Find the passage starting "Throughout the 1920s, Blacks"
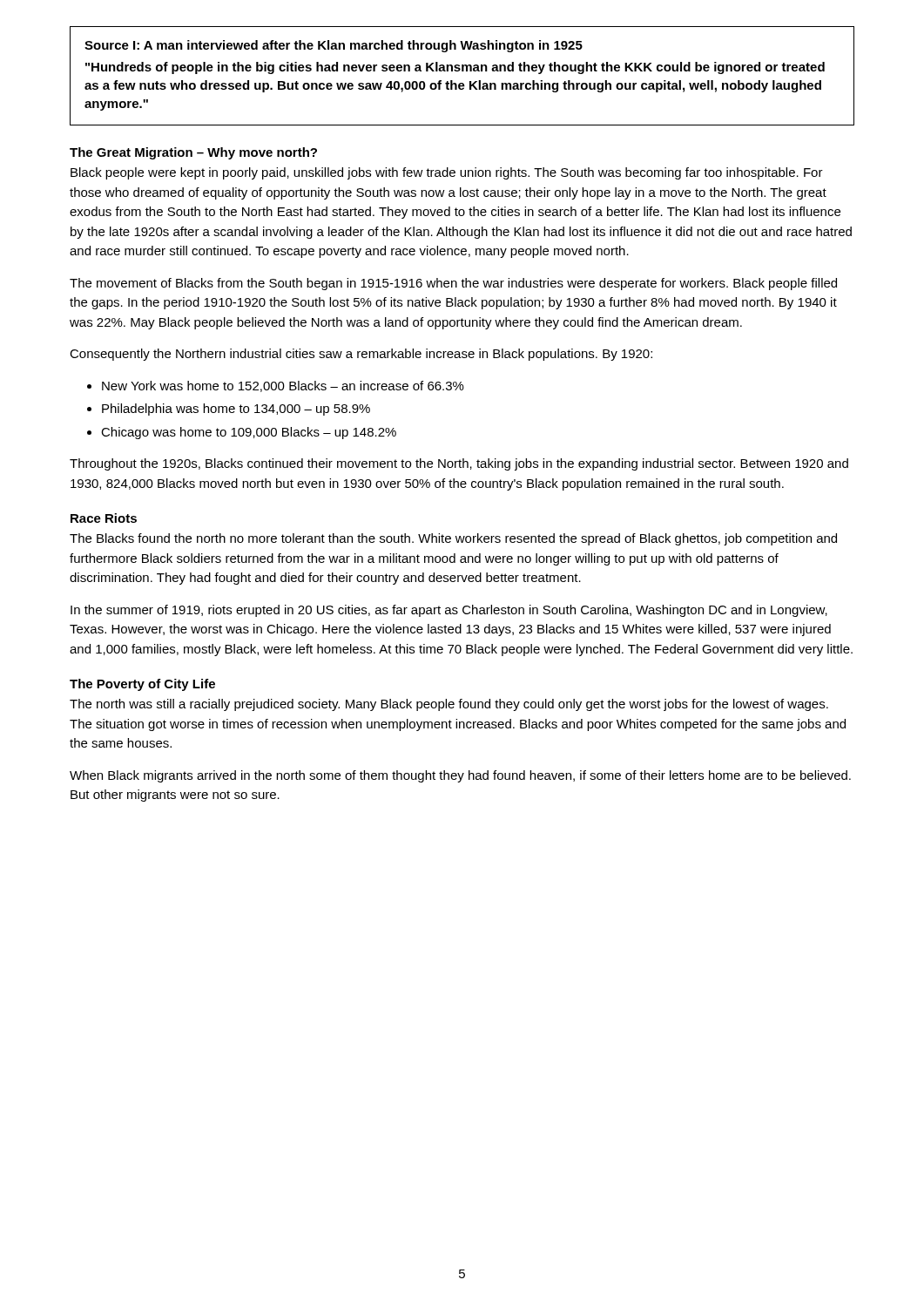Image resolution: width=924 pixels, height=1307 pixels. [459, 473]
